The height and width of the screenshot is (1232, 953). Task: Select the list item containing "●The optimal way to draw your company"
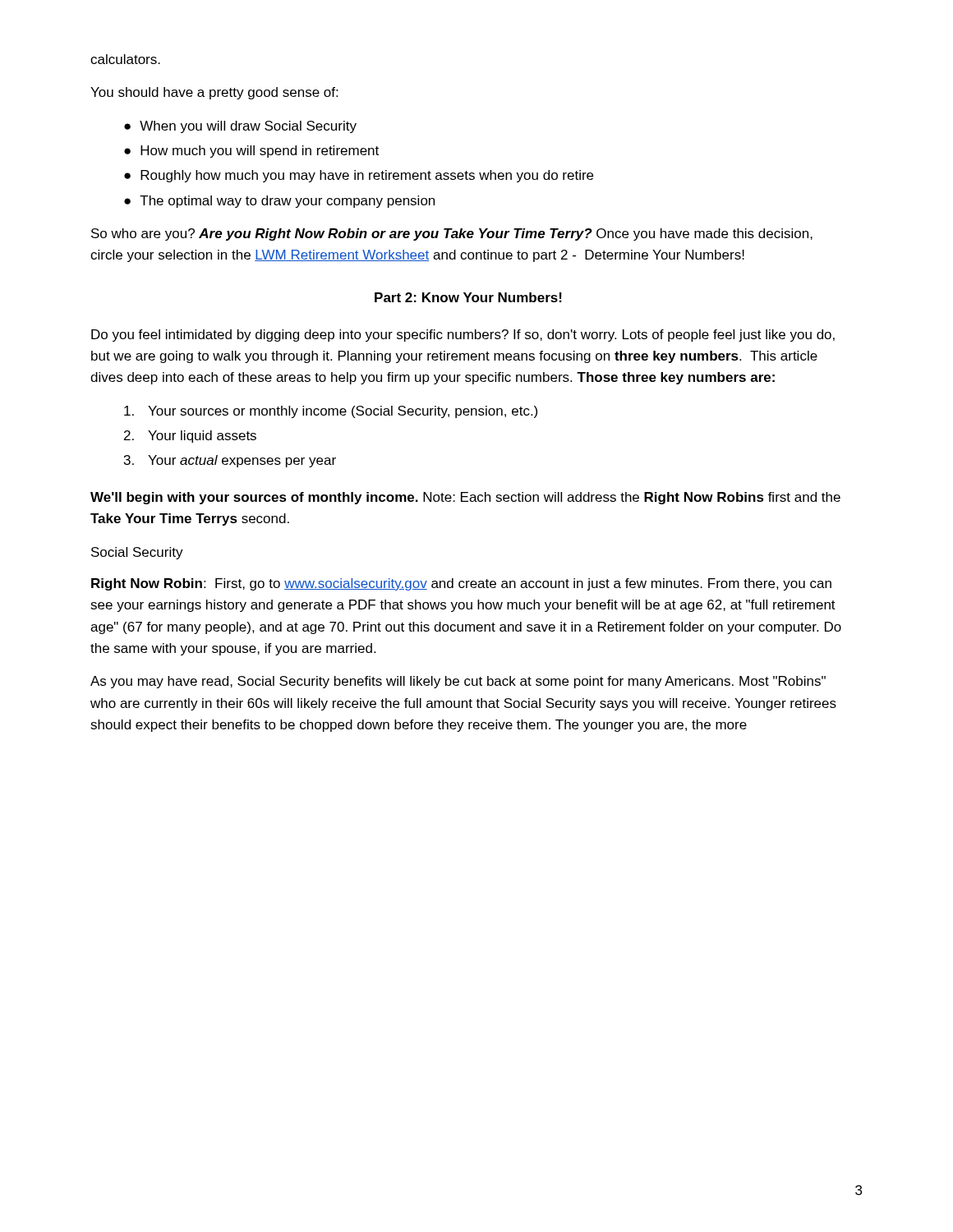[x=279, y=201]
